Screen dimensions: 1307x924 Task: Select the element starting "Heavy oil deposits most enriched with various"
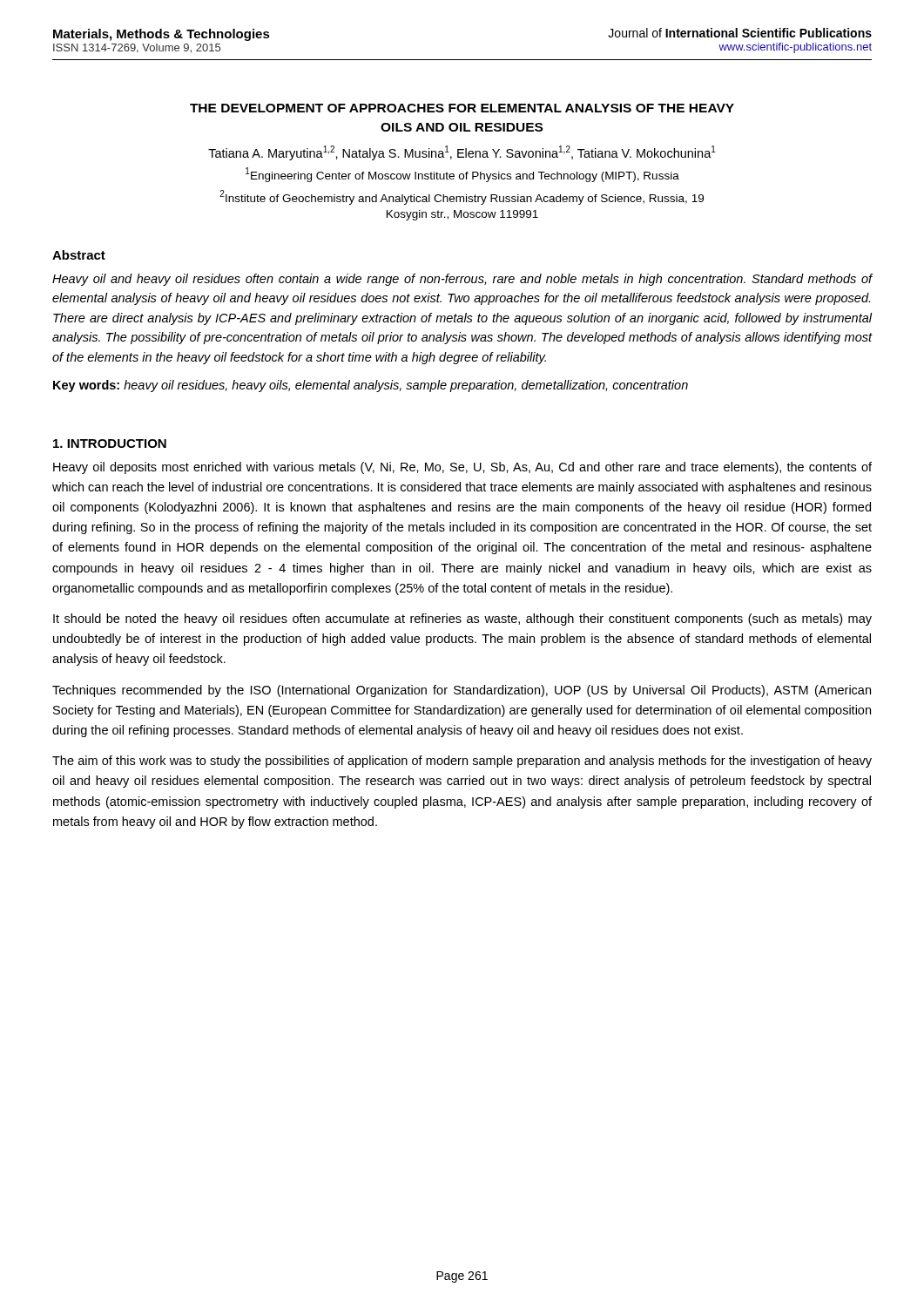click(x=462, y=527)
